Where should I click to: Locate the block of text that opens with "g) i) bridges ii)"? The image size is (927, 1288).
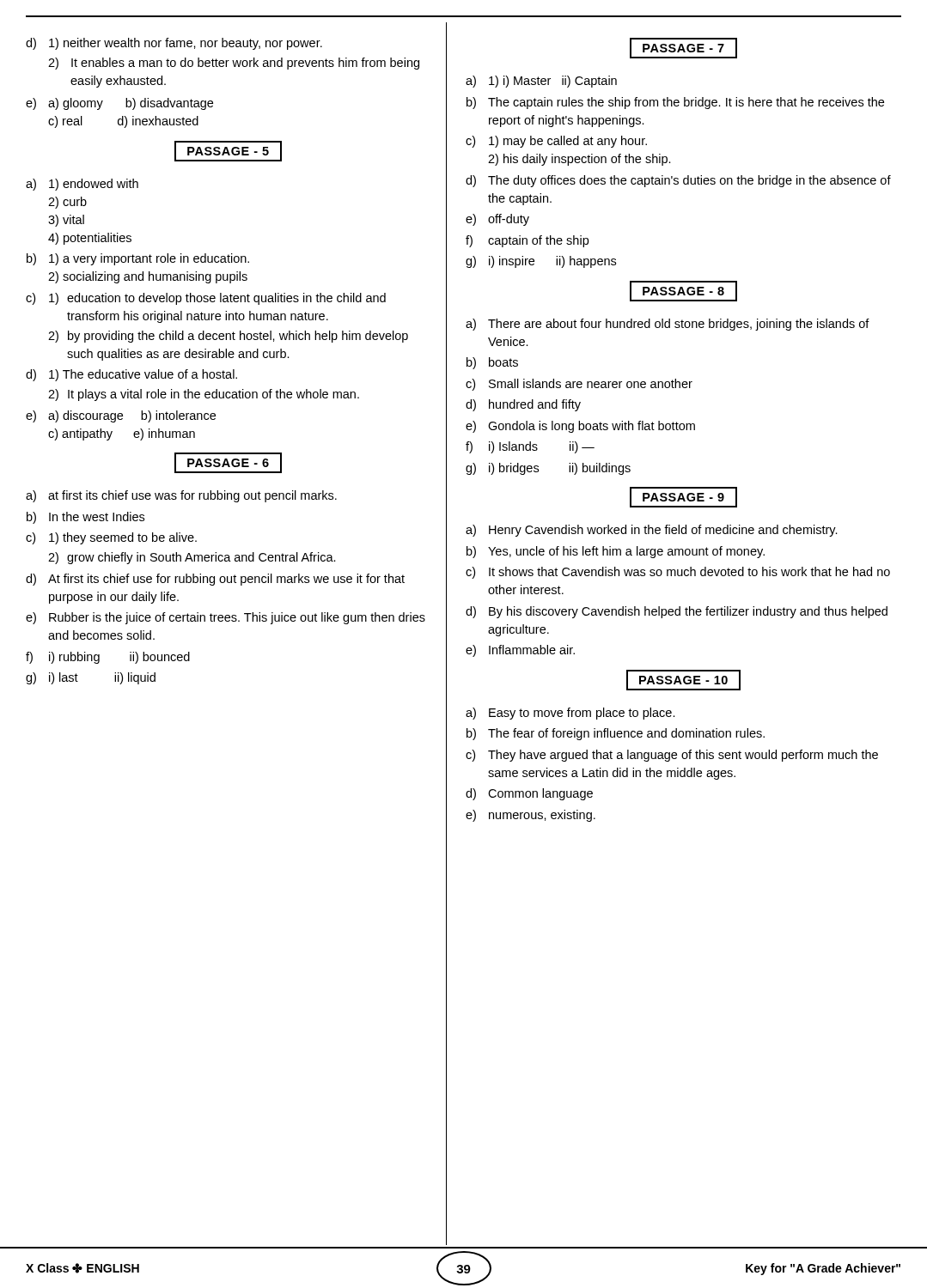coord(514,468)
